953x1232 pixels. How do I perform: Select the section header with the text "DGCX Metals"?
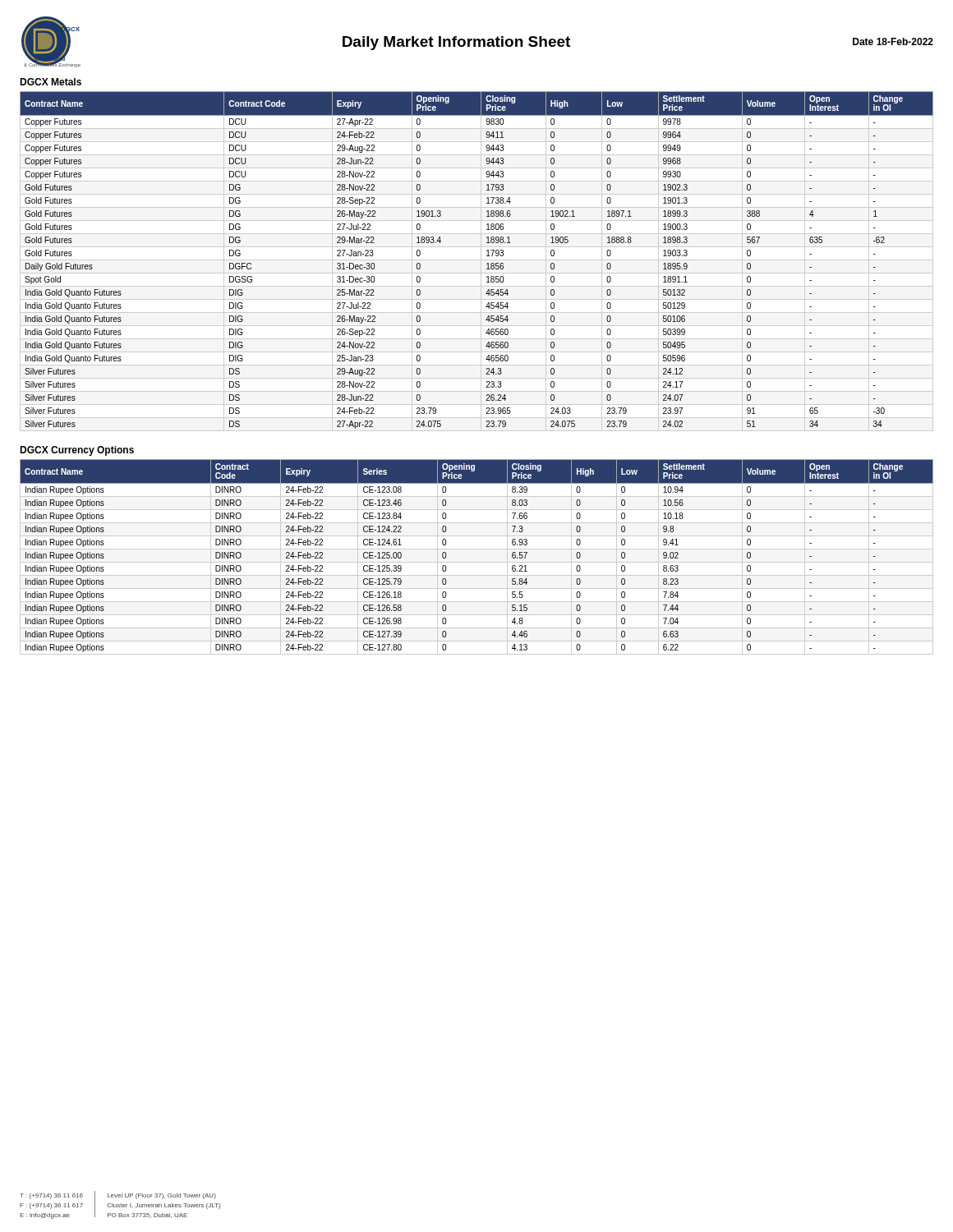click(x=51, y=82)
